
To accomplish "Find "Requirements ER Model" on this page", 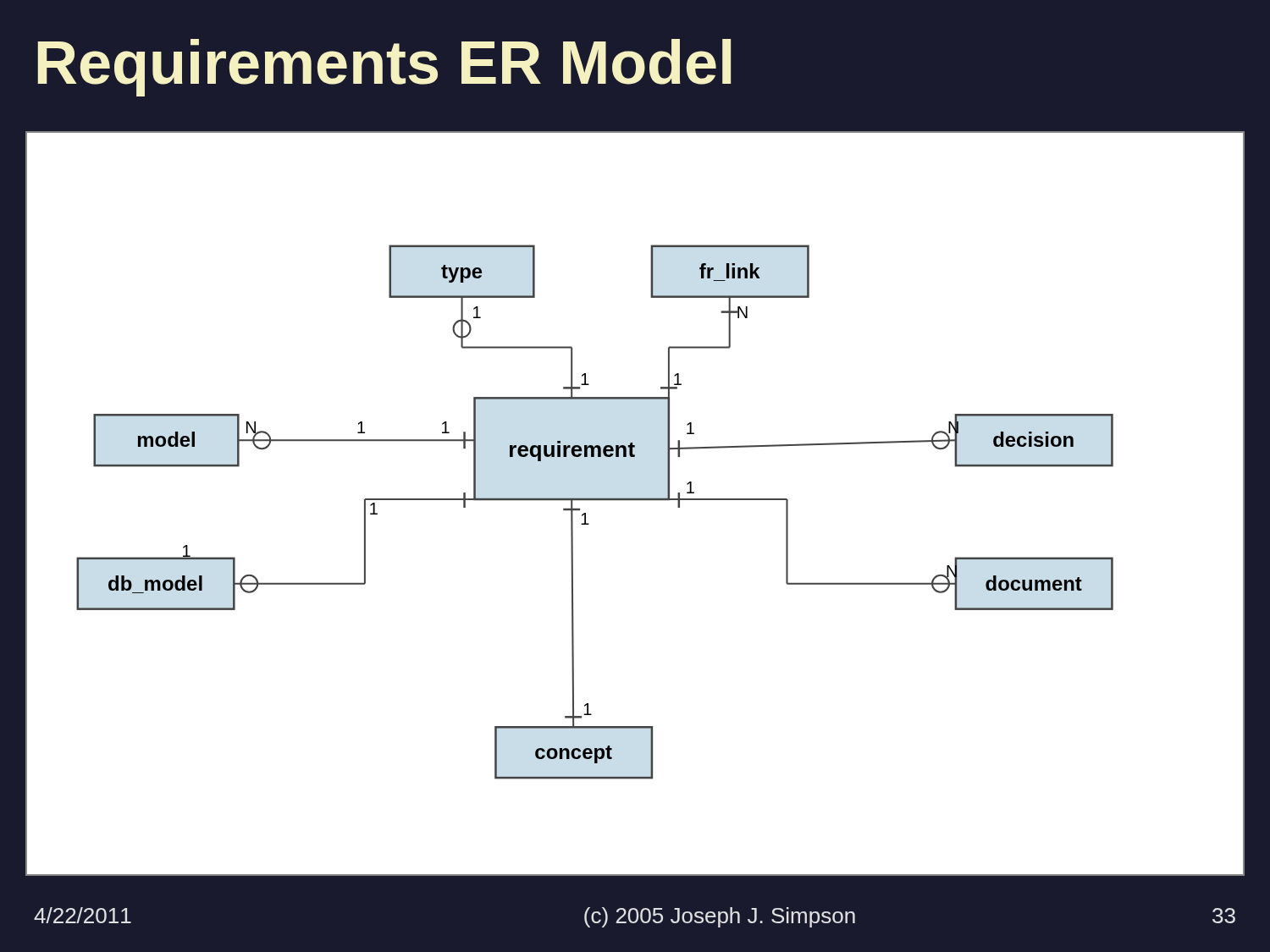I will (384, 63).
